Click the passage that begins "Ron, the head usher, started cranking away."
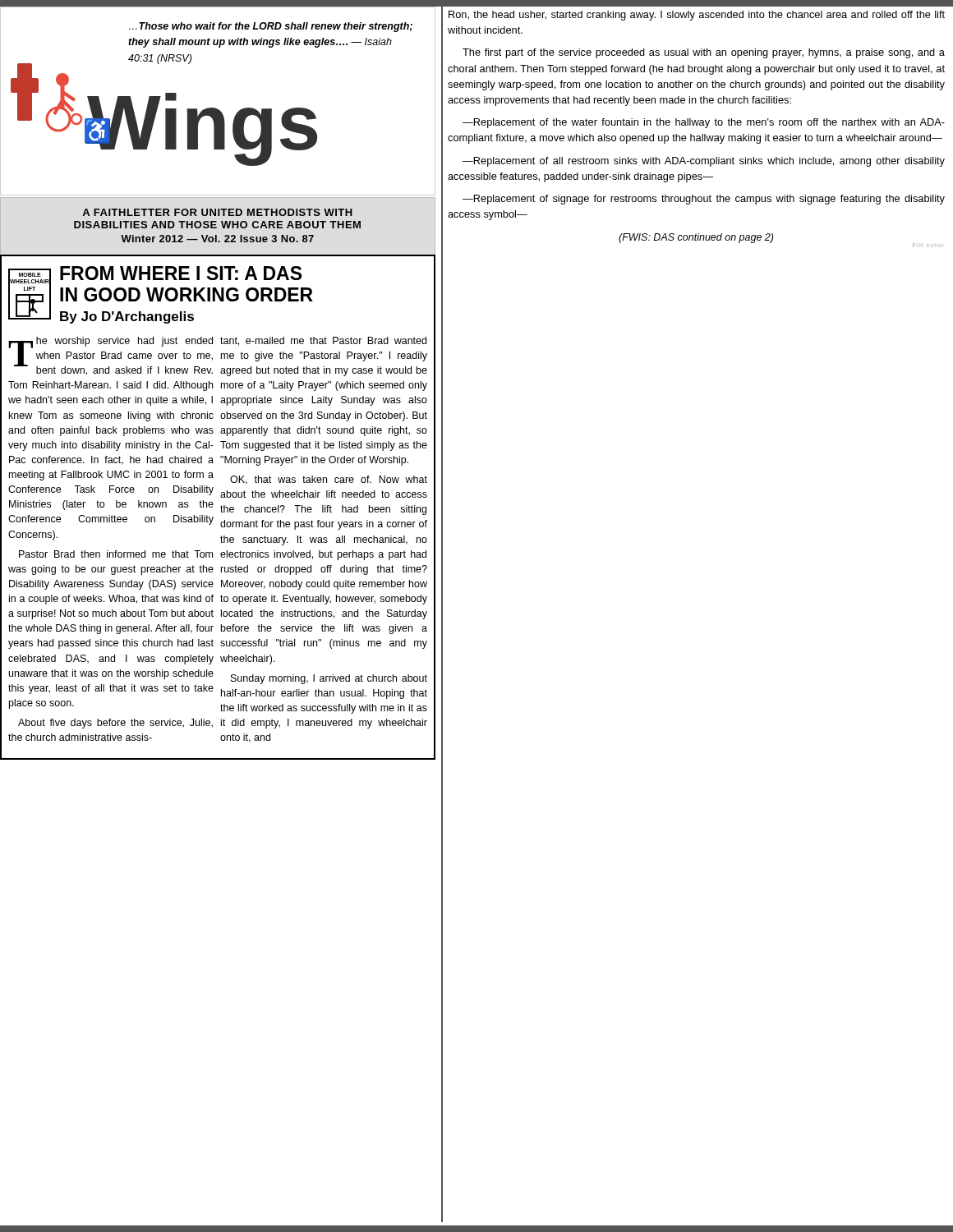 (696, 126)
